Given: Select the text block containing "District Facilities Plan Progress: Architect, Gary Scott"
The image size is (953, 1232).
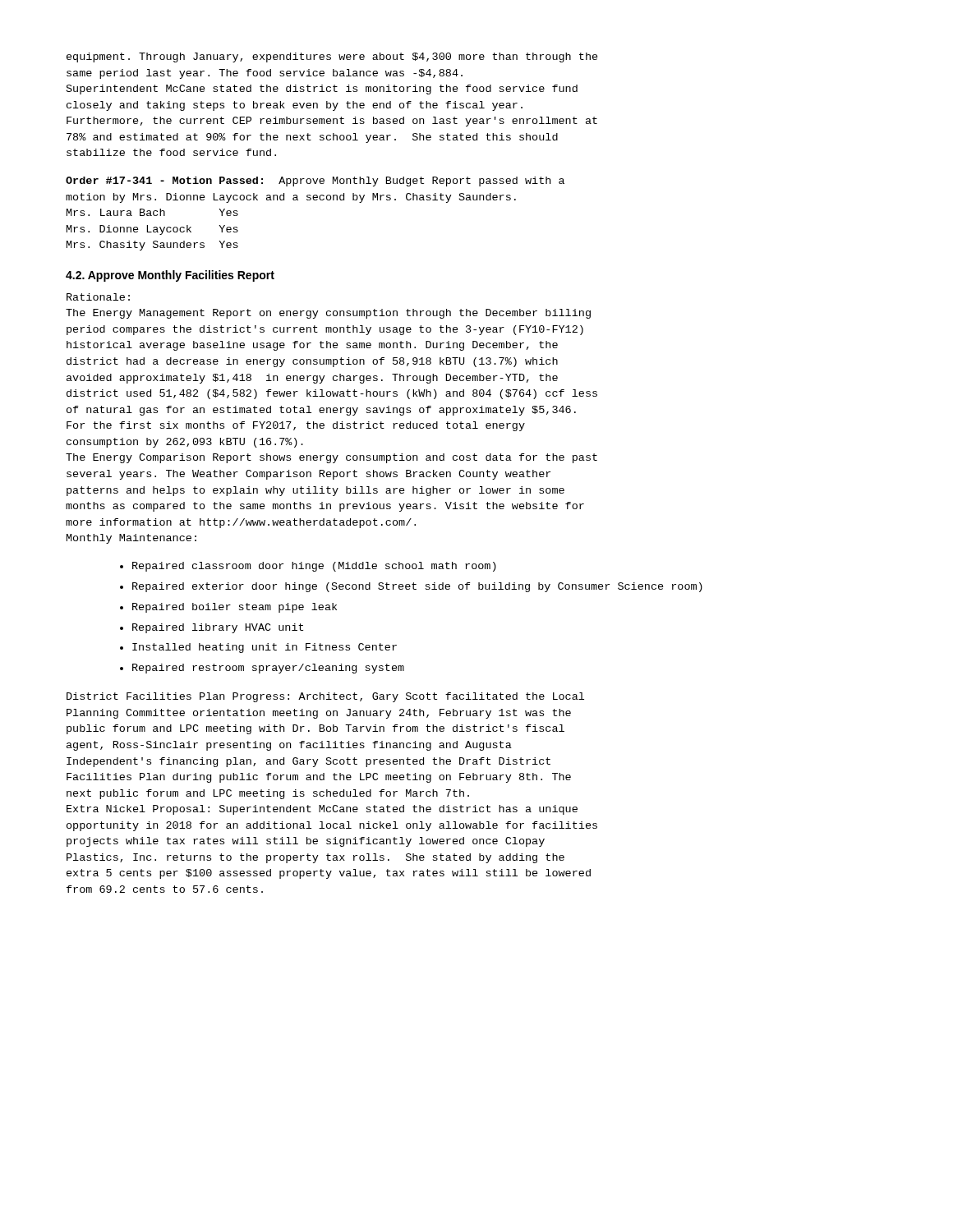Looking at the screenshot, I should point(332,794).
